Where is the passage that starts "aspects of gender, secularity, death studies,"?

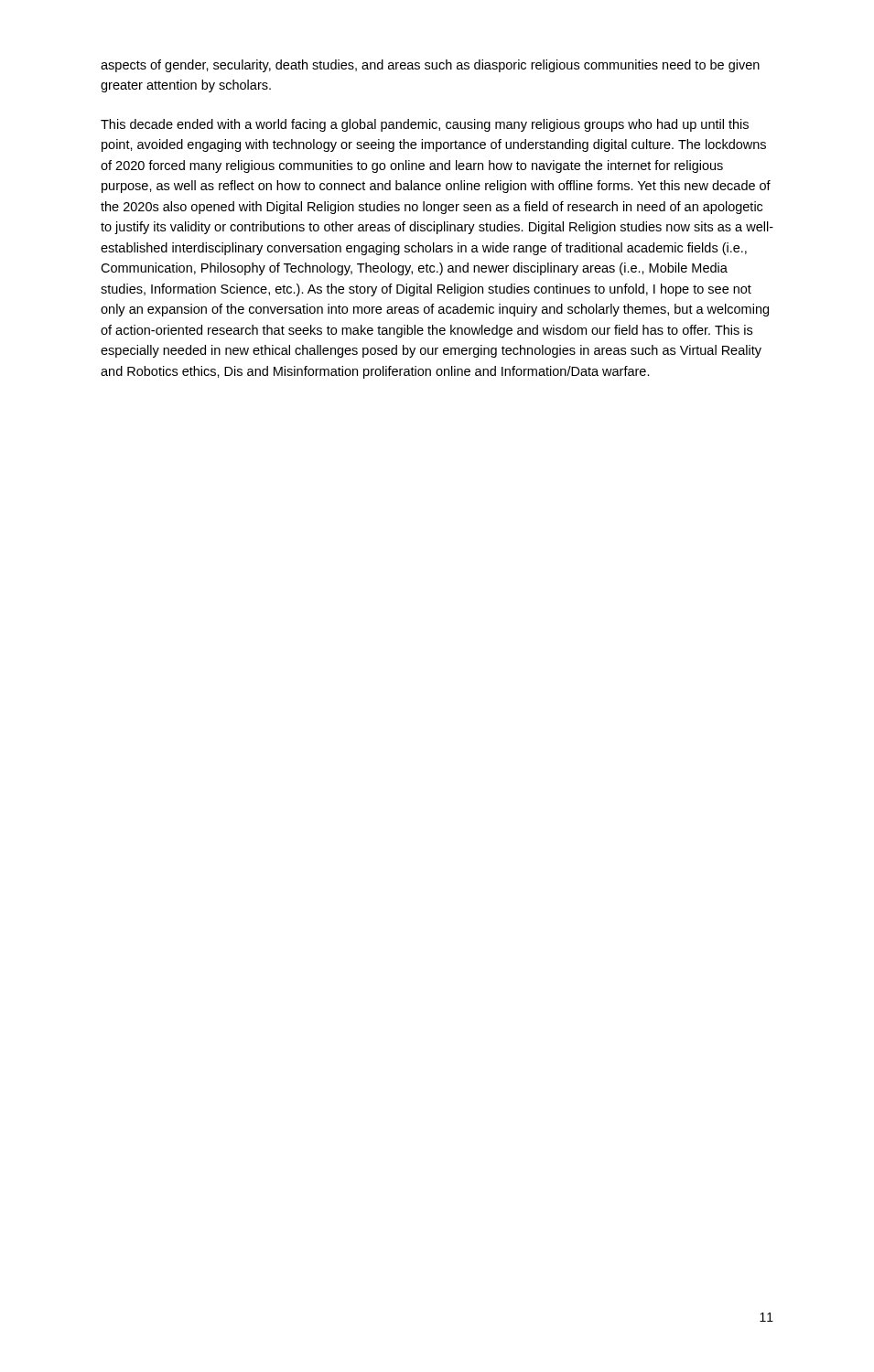(430, 75)
